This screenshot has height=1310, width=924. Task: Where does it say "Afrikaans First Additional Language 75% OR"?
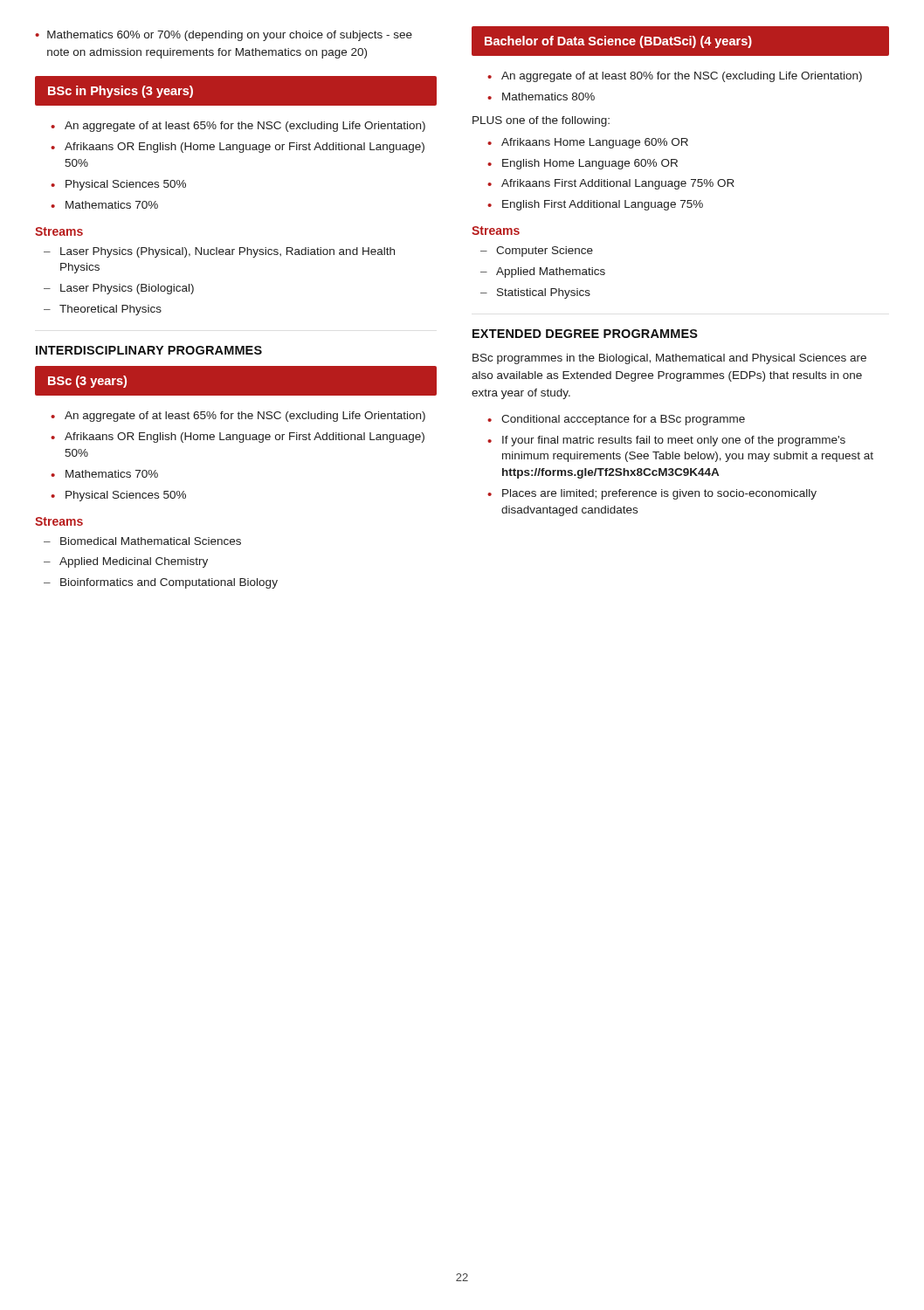(x=618, y=183)
